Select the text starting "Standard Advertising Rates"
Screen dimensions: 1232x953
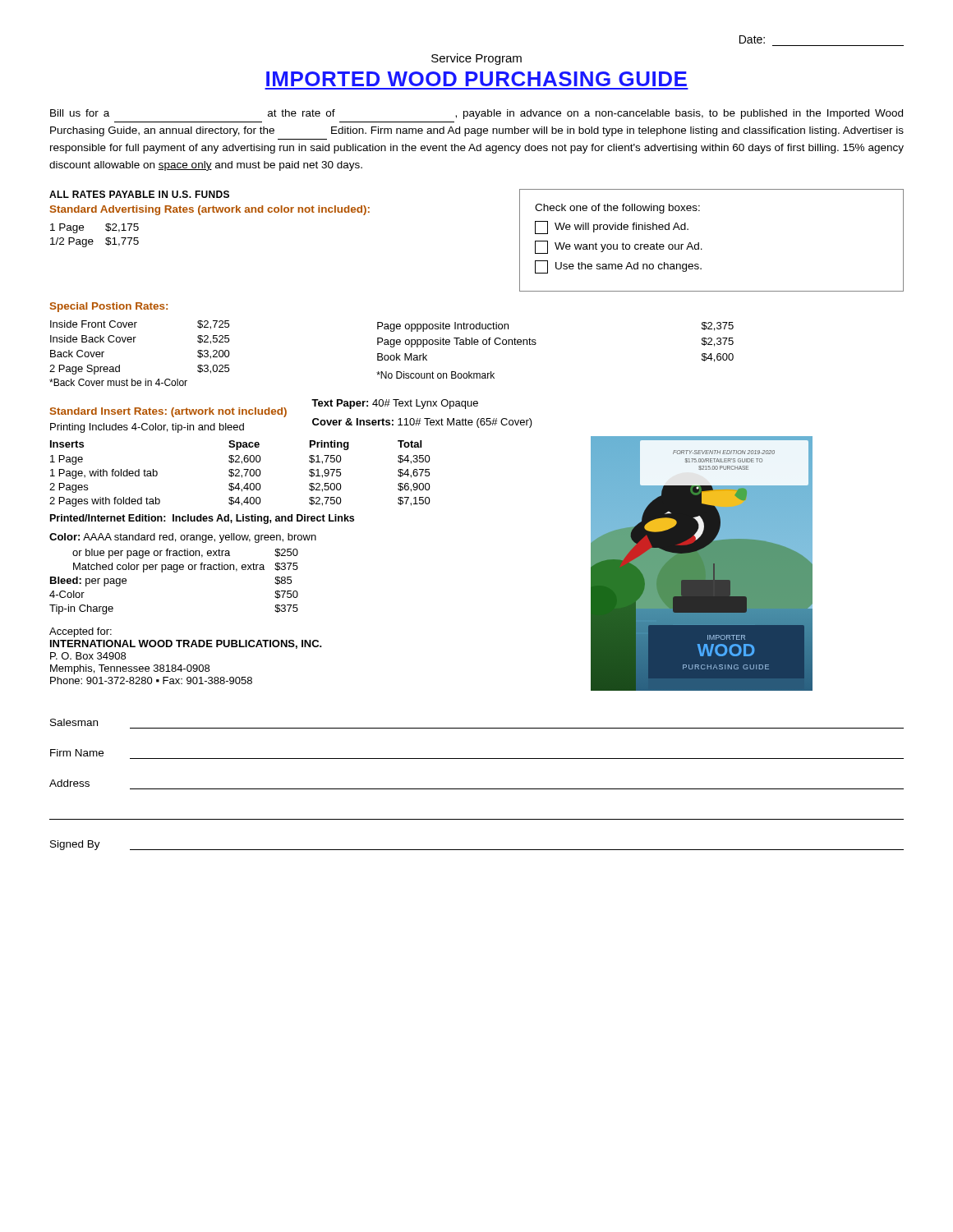click(210, 209)
